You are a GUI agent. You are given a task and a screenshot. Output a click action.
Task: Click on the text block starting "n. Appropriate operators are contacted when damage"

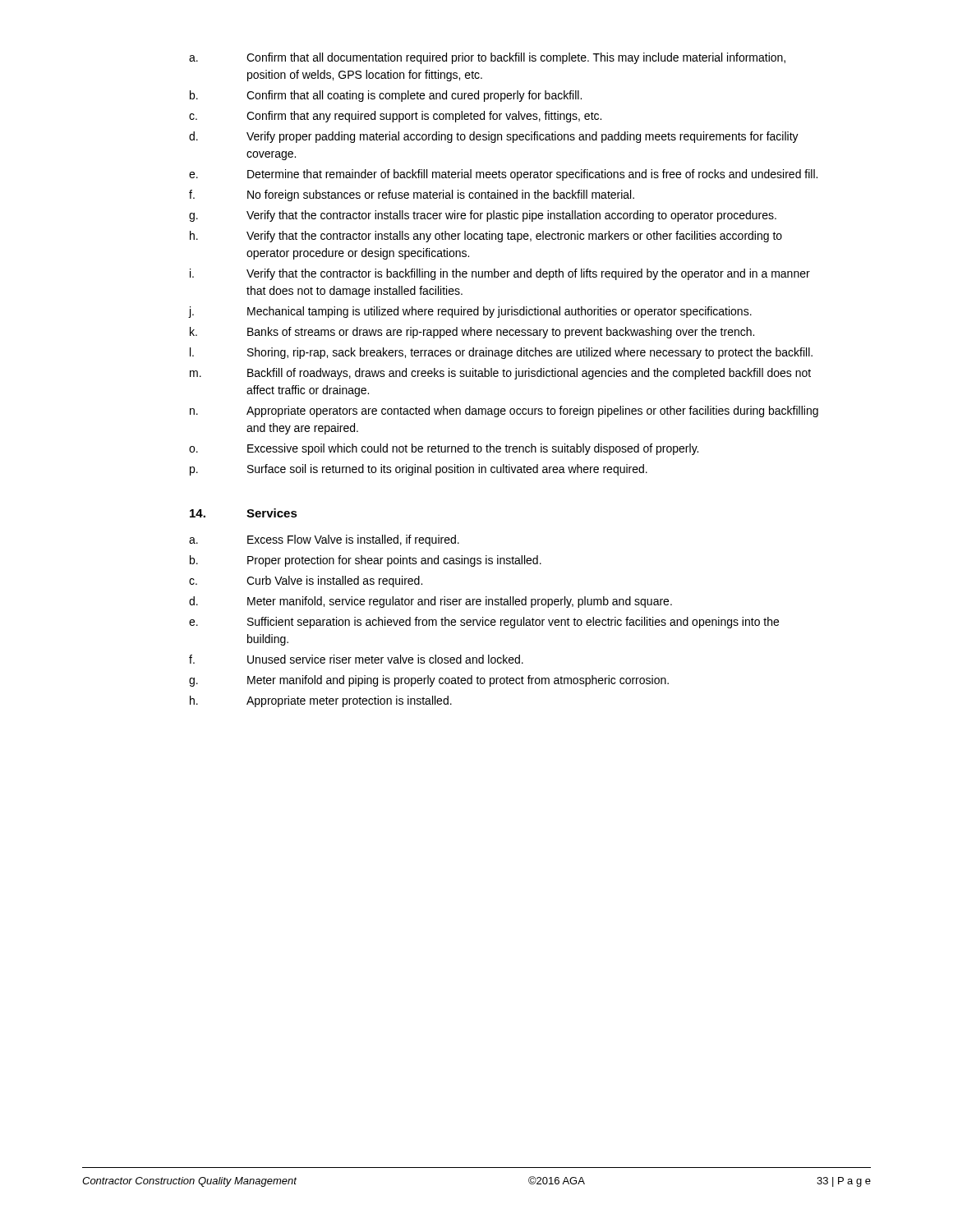point(505,420)
